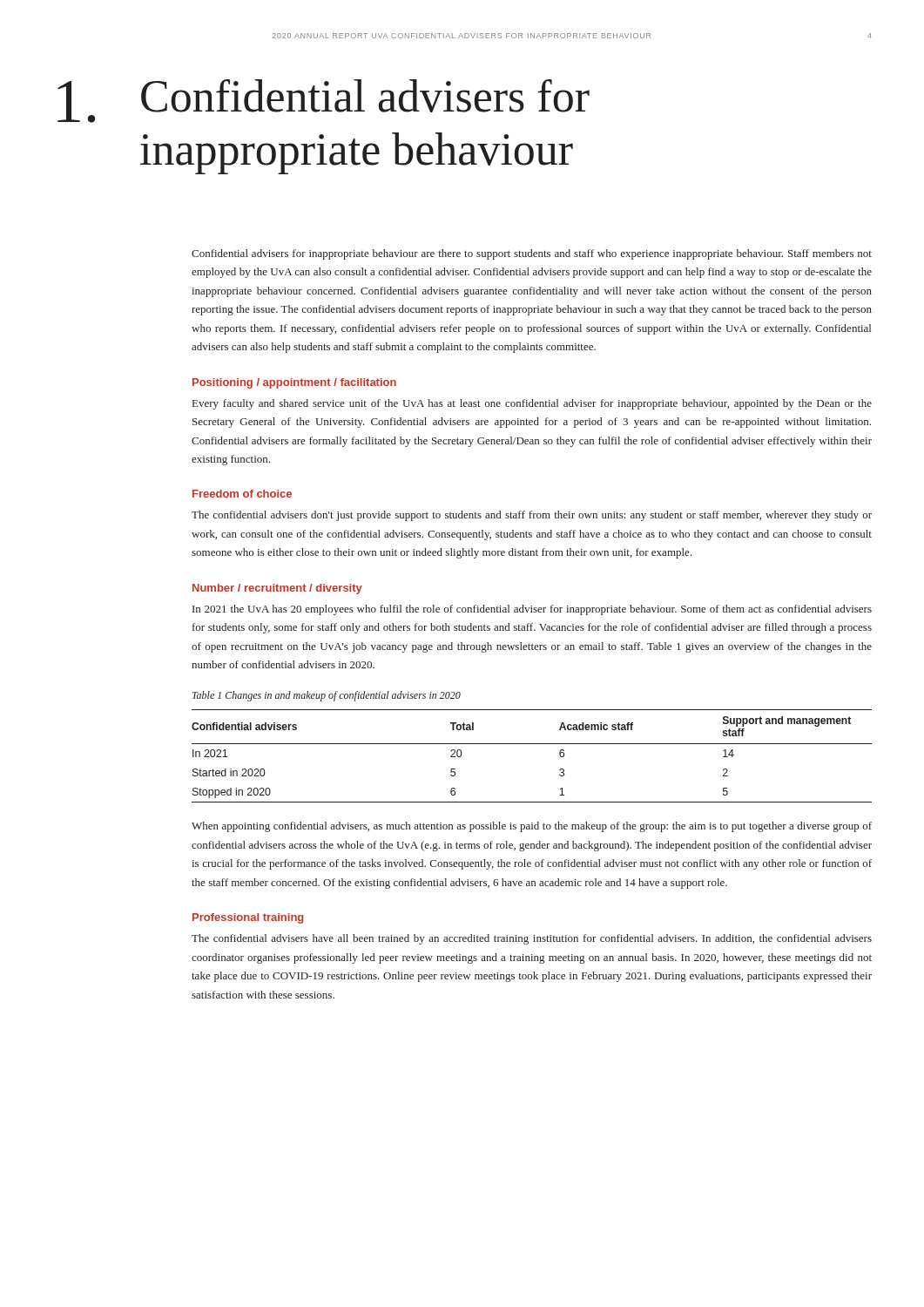
Task: Point to the region starting "In 2021 the UvA has 20 employees who"
Action: tap(532, 636)
